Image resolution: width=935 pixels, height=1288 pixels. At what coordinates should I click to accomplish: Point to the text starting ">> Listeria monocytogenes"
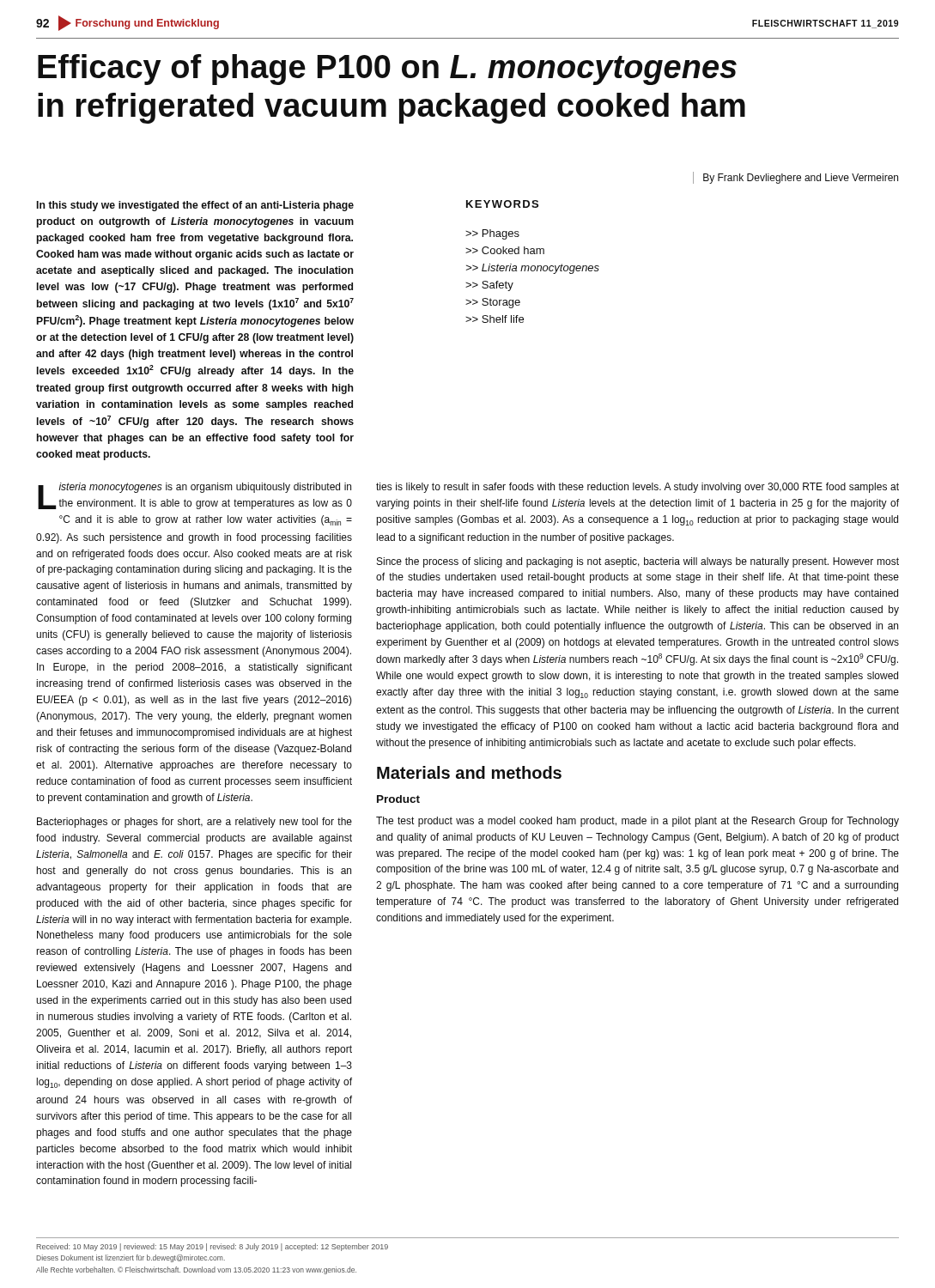coord(532,268)
